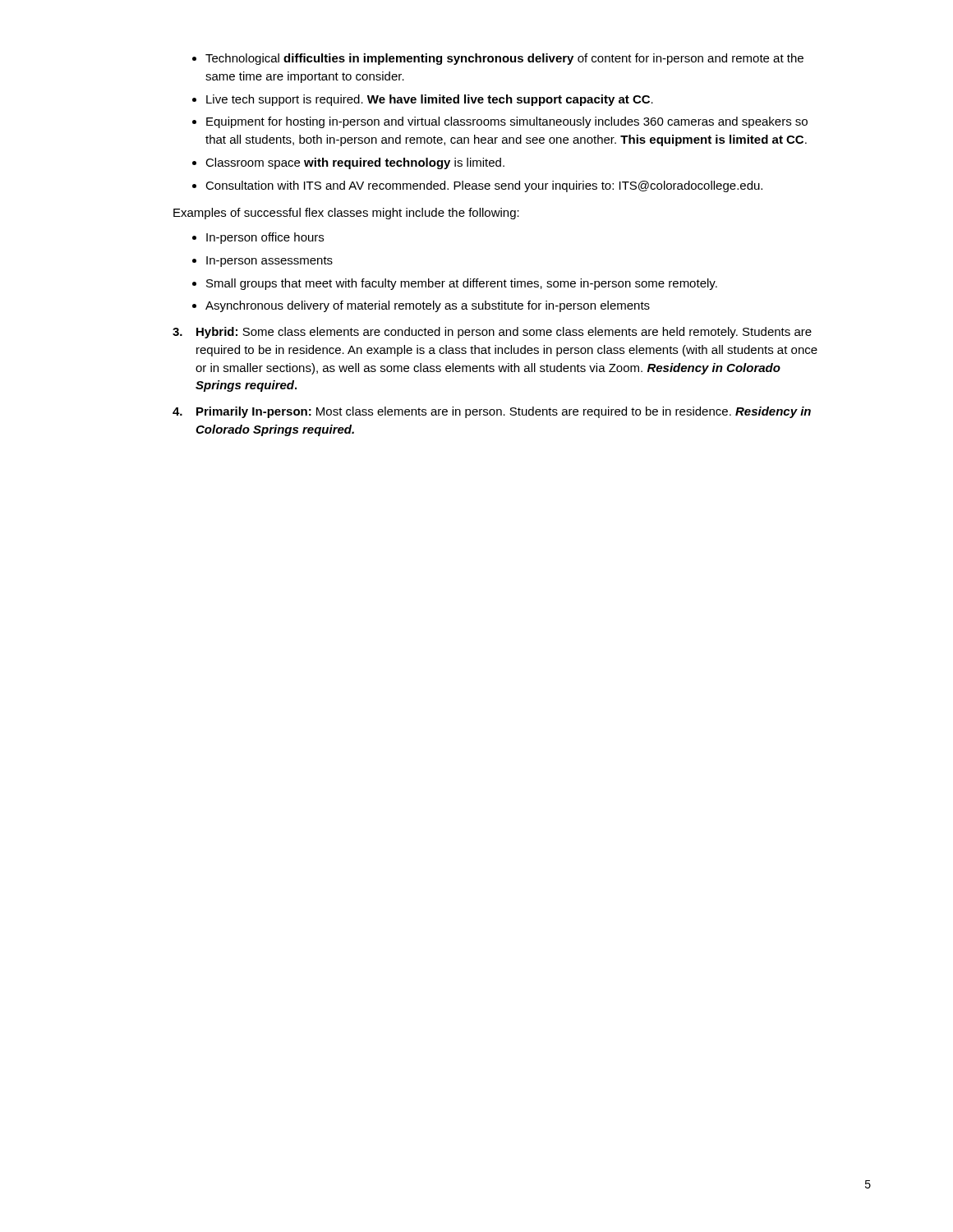953x1232 pixels.
Task: Select the text block starting "Technological difficulties in implementing synchronous"
Action: [513, 67]
